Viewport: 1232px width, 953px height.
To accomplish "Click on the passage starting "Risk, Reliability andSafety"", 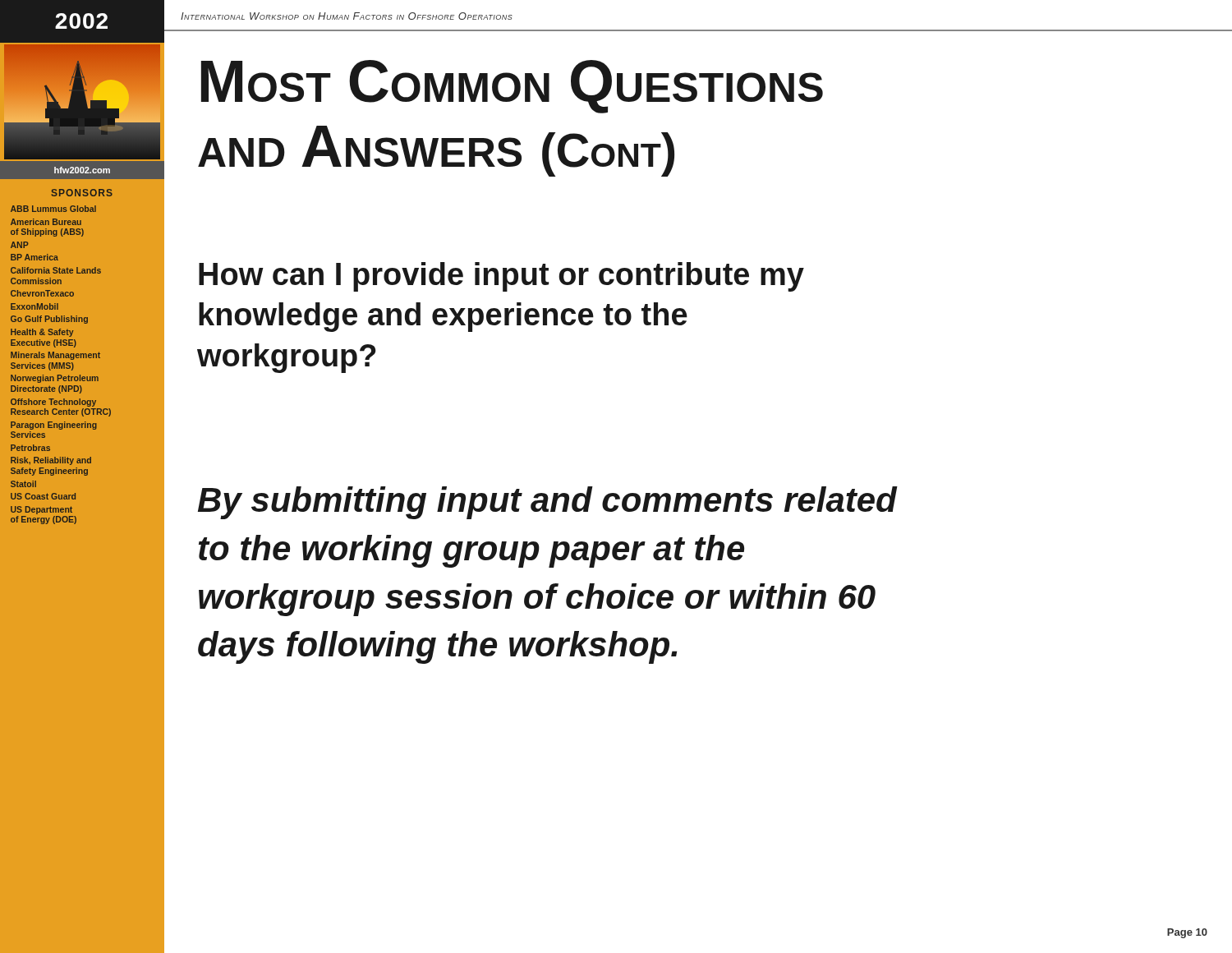I will click(51, 466).
